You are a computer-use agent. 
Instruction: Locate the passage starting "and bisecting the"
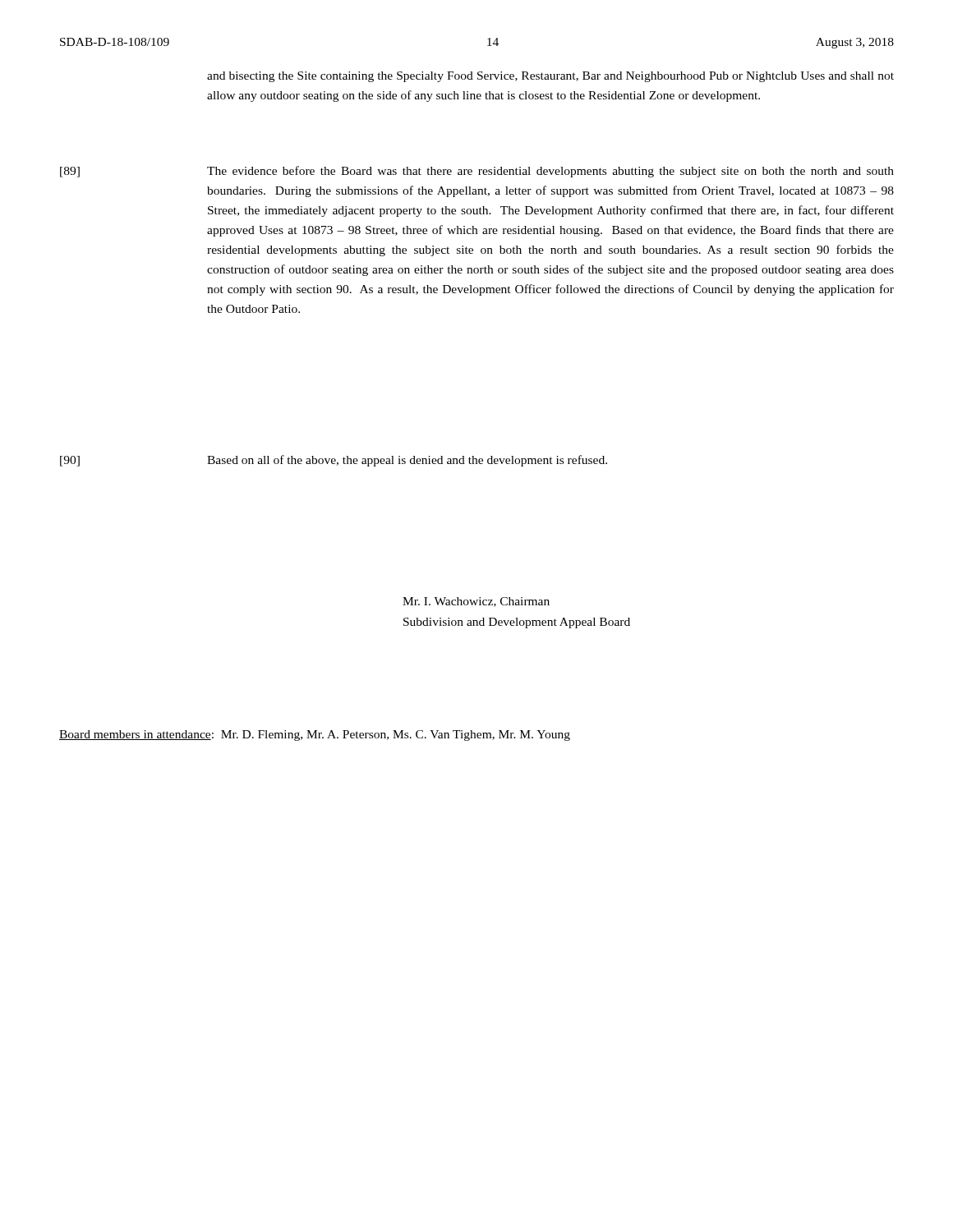tap(550, 85)
